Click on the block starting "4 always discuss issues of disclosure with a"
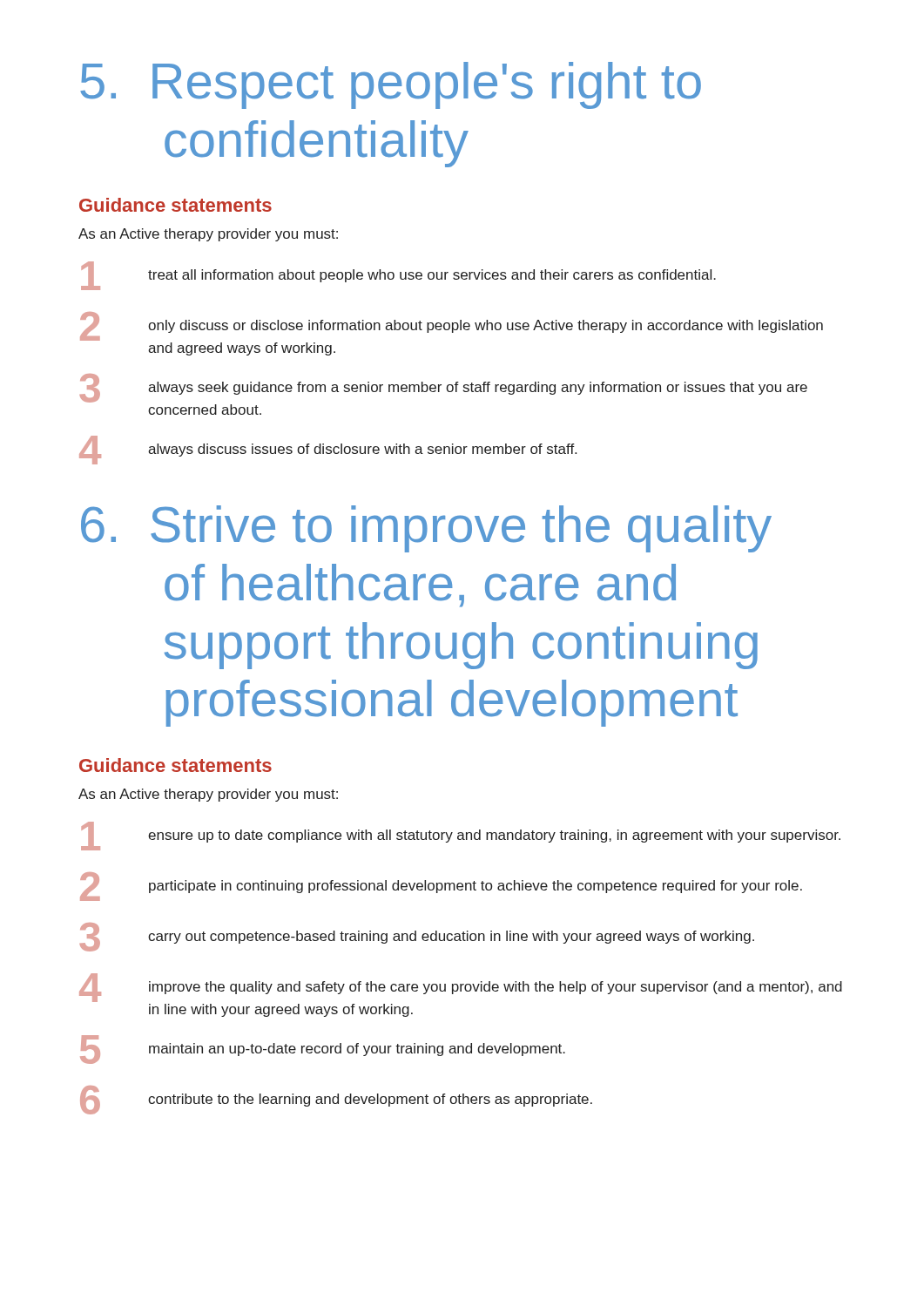Image resolution: width=924 pixels, height=1307 pixels. coord(328,453)
